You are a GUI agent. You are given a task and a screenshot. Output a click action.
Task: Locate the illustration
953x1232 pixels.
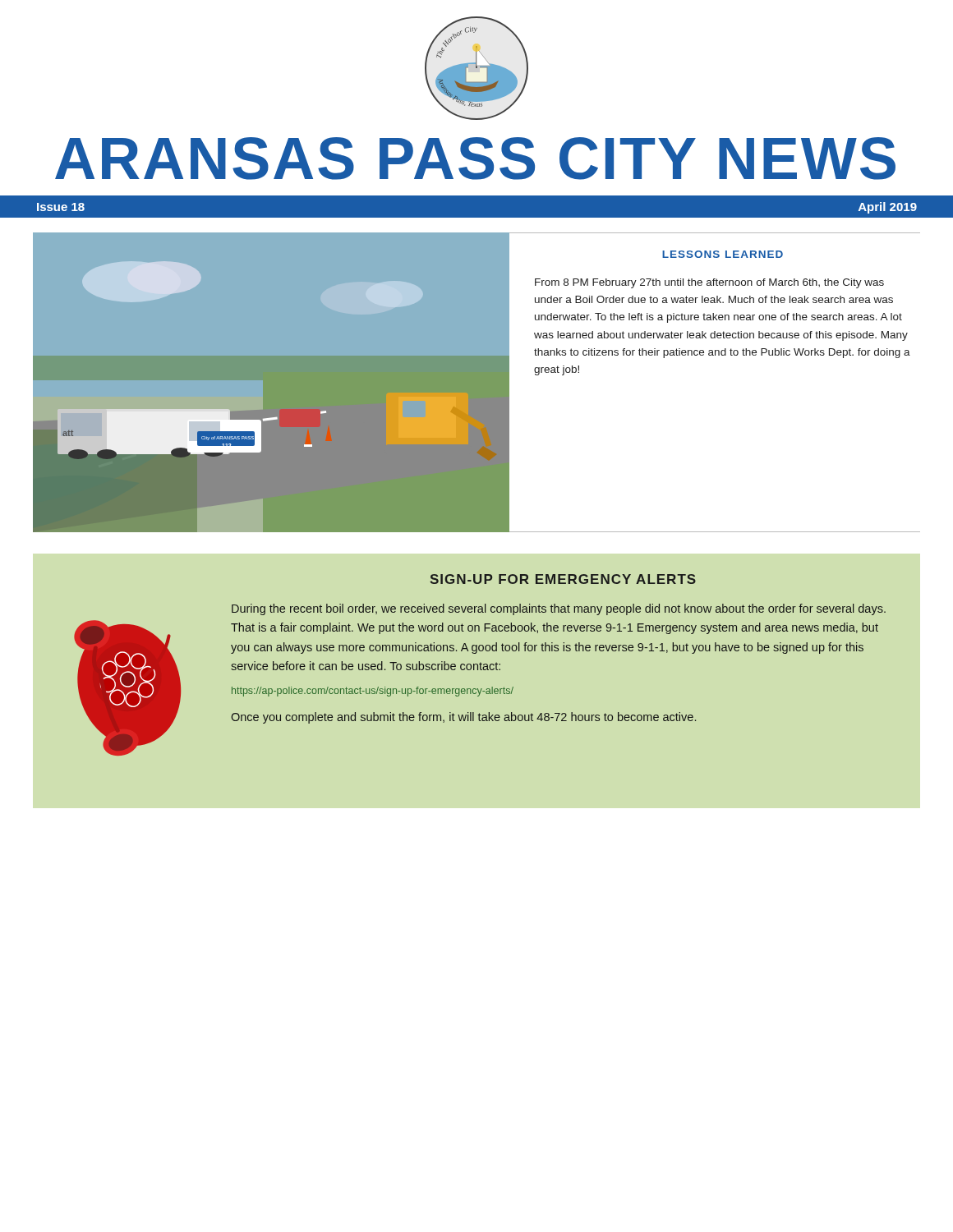click(128, 681)
